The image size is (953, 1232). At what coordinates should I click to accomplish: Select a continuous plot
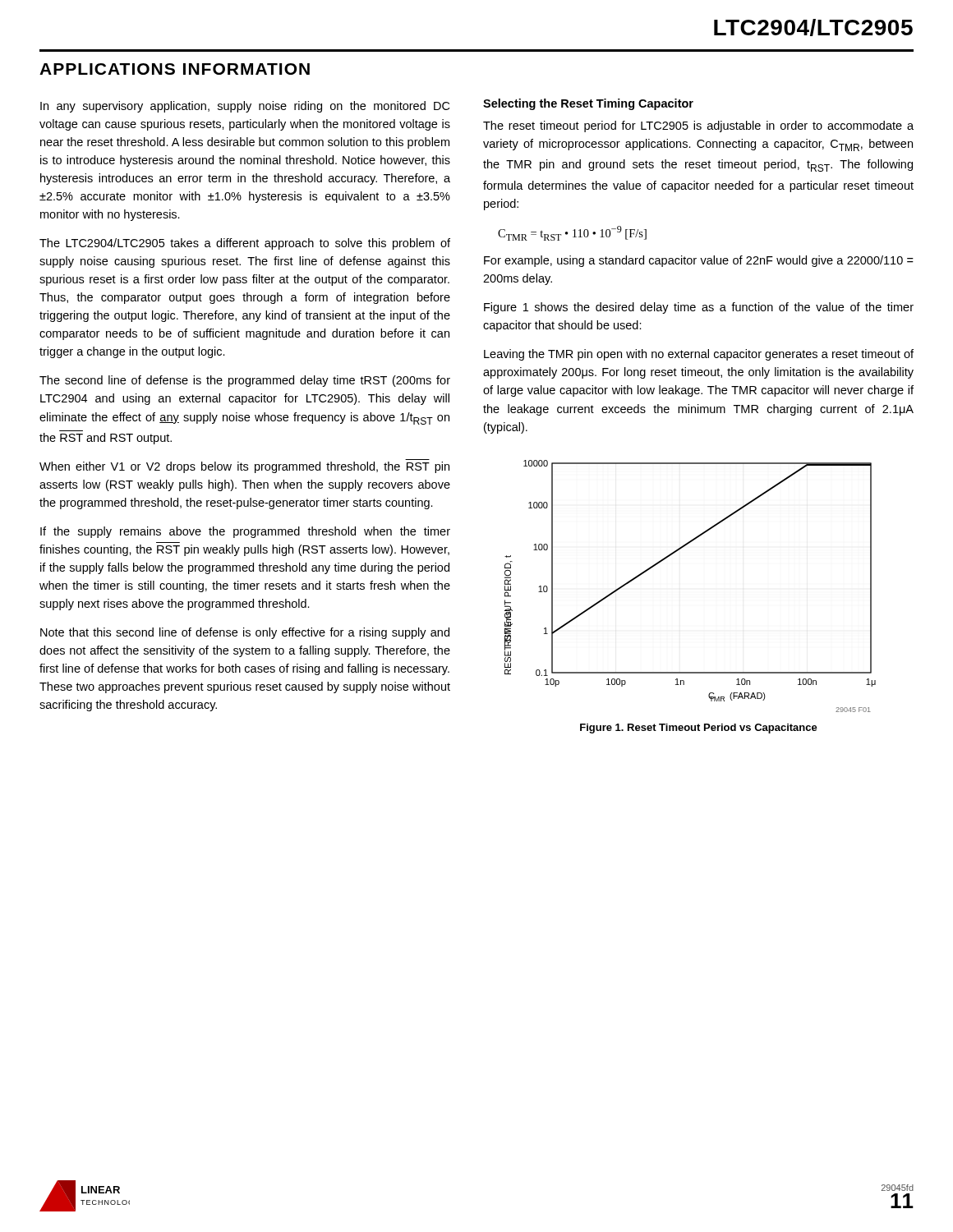pyautogui.click(x=698, y=583)
